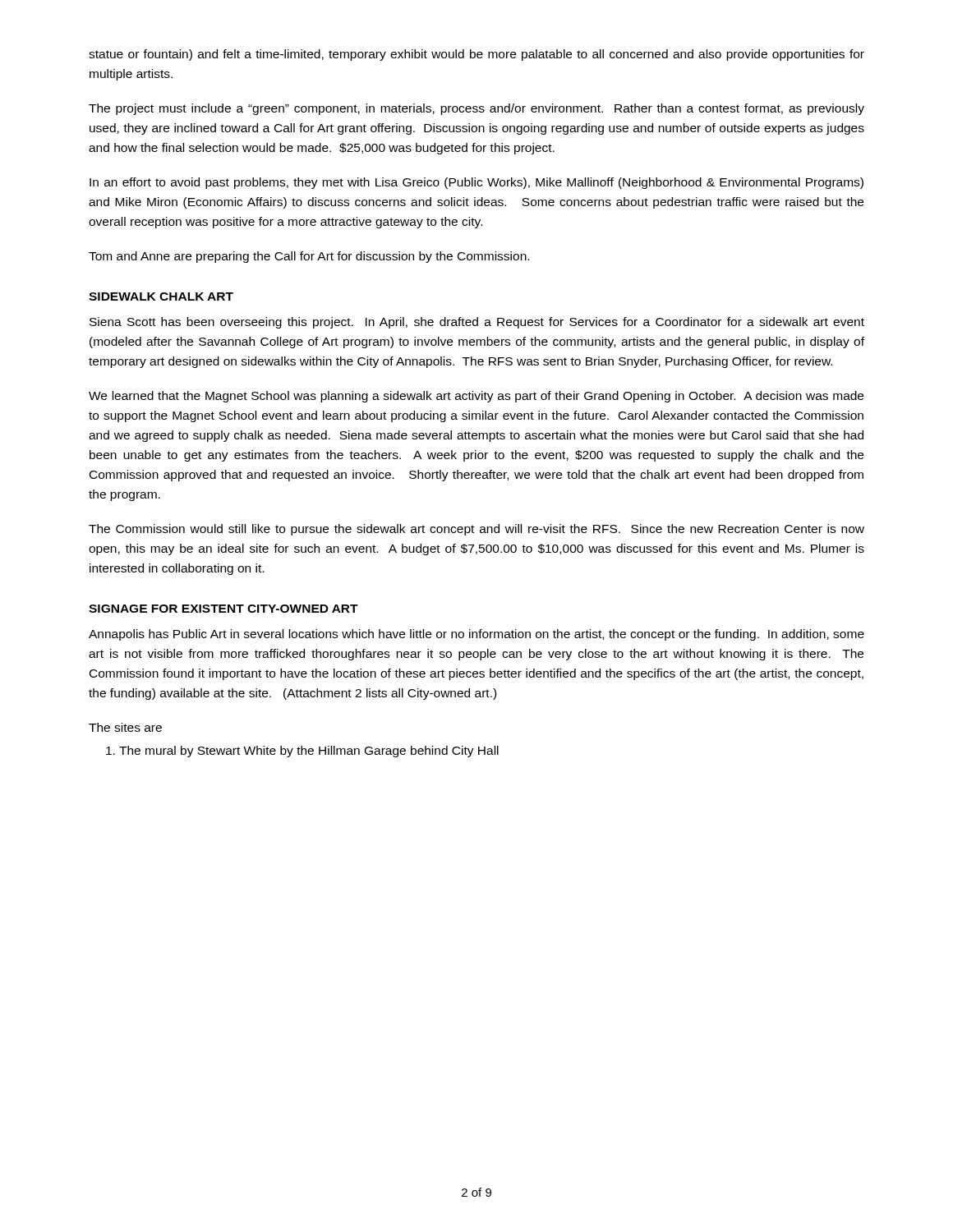Point to the region starting "statue or fountain) and felt"
The width and height of the screenshot is (953, 1232).
click(476, 64)
